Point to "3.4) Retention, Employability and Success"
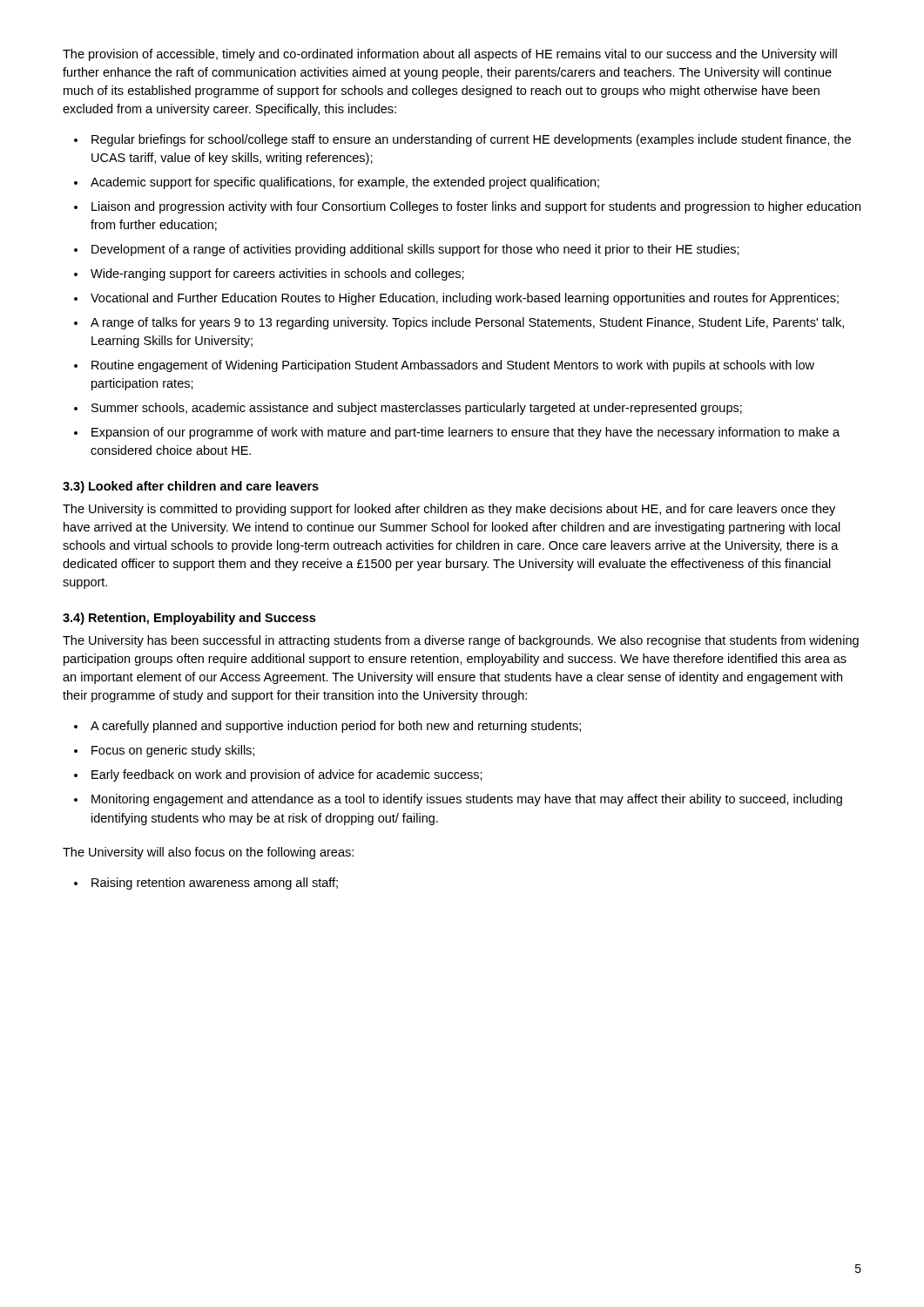This screenshot has width=924, height=1307. point(189,618)
